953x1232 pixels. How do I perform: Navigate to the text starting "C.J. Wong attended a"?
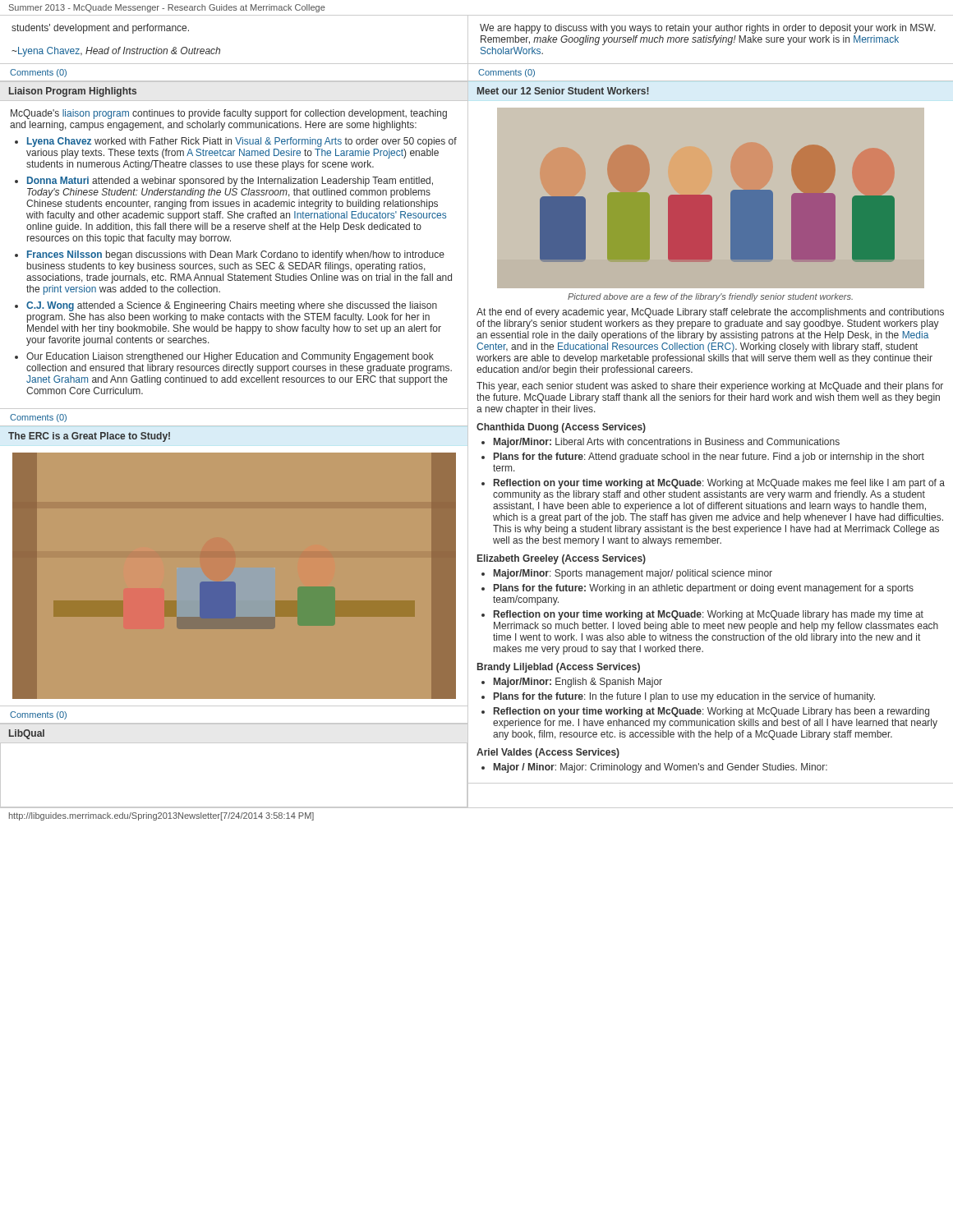tap(234, 323)
